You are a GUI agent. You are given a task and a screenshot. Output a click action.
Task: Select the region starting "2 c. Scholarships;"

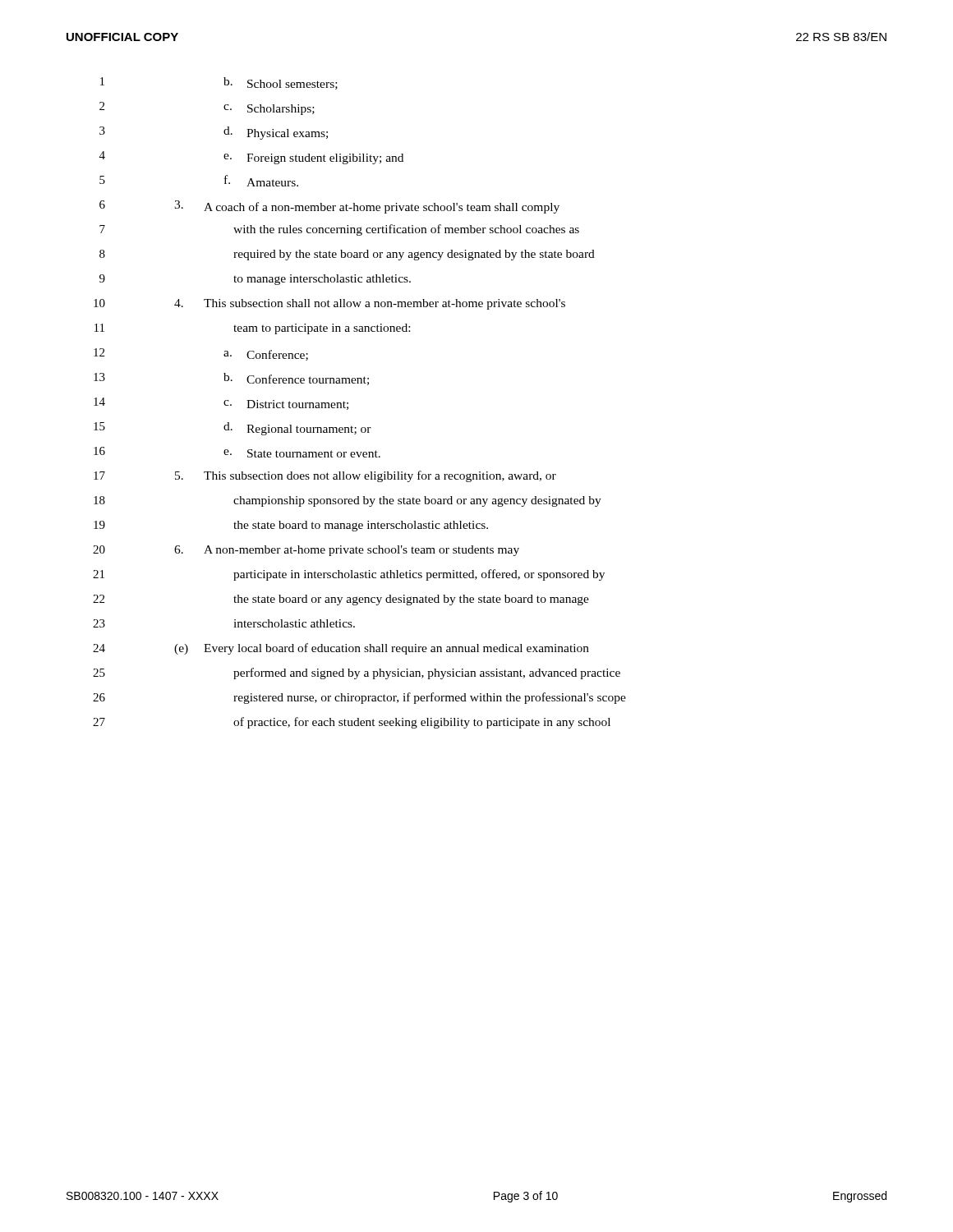pos(101,108)
